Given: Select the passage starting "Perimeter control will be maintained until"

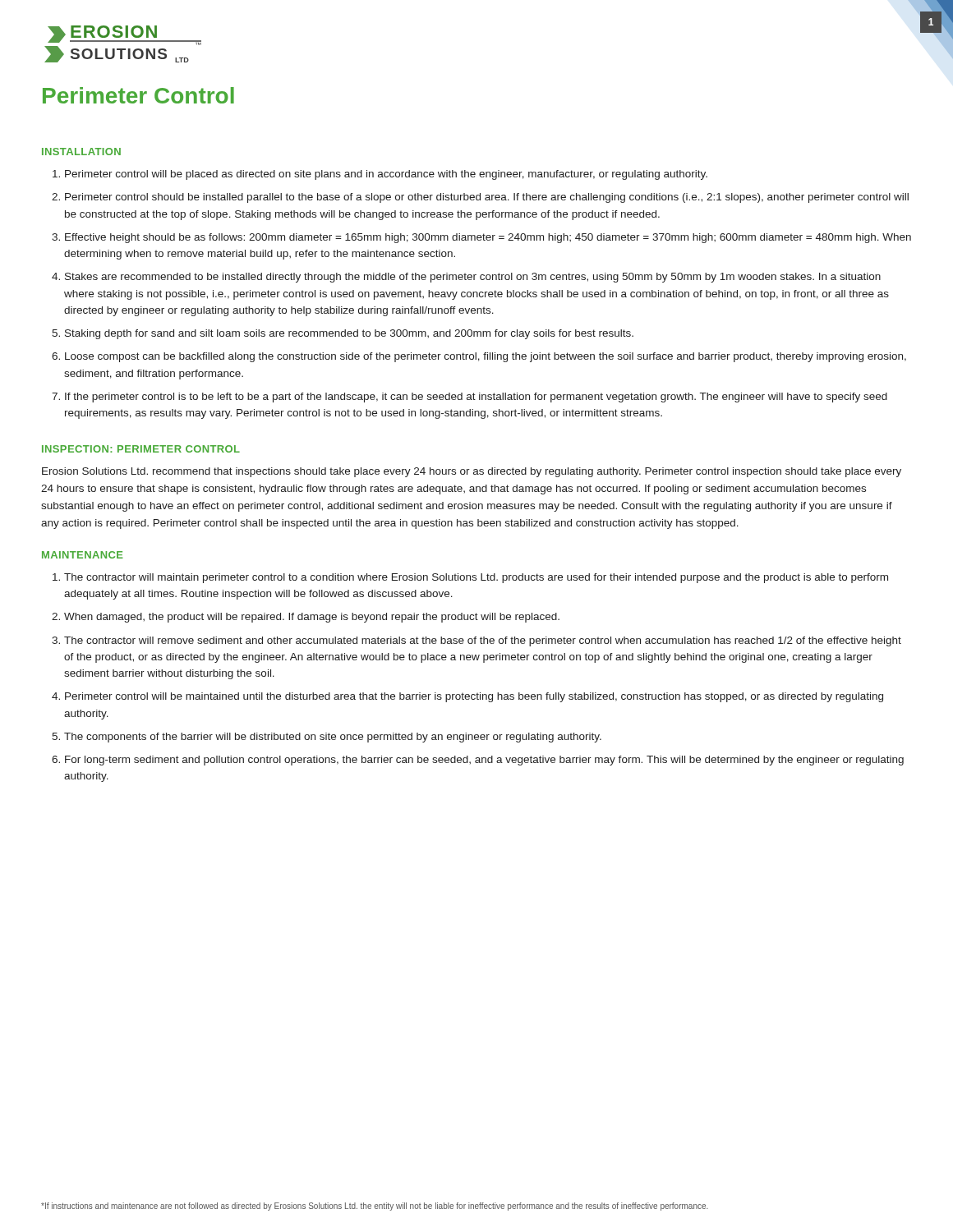Looking at the screenshot, I should 474,705.
